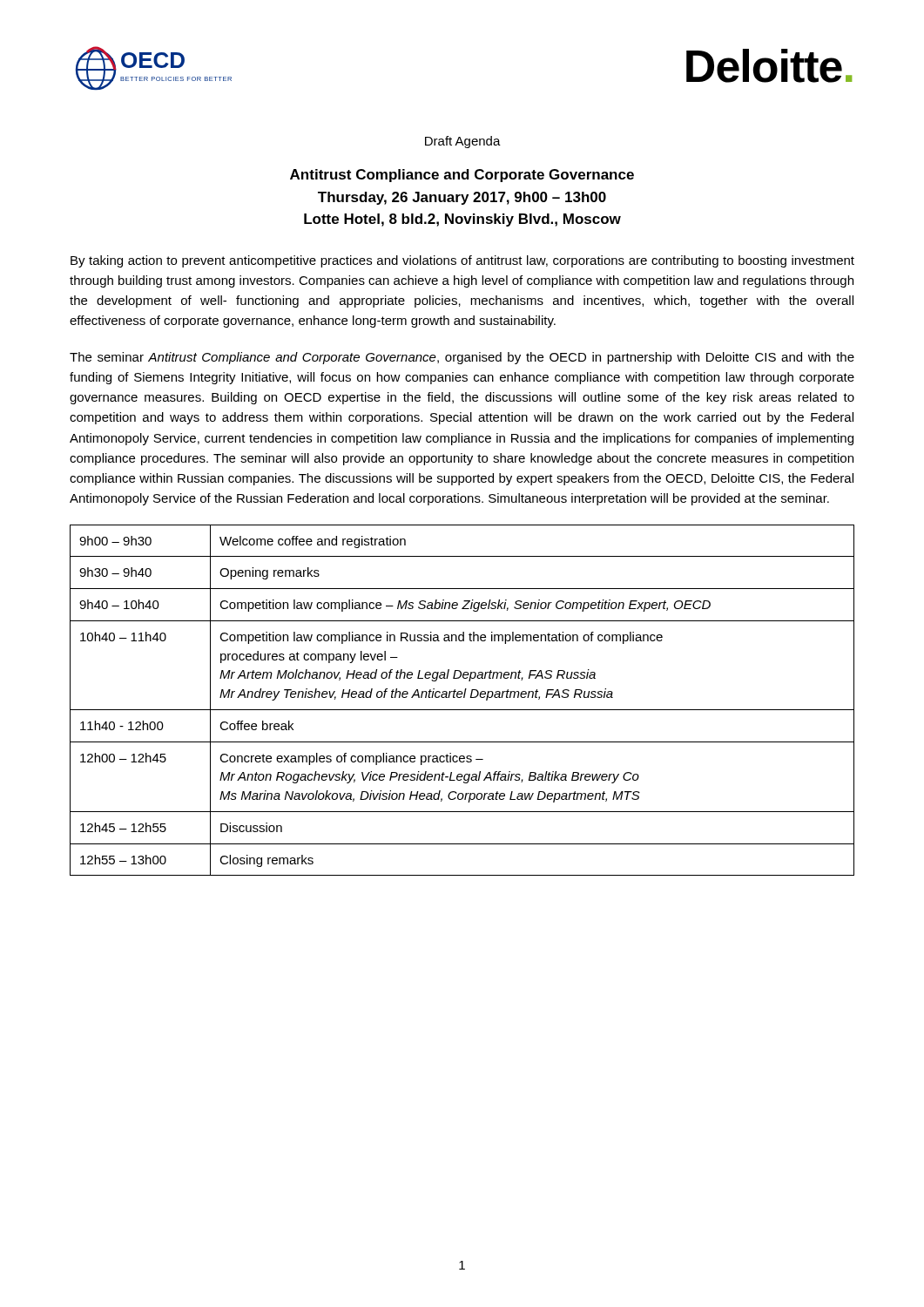
Task: Find the title on this page that starts "Antitrust Compliance and Corporate"
Action: [462, 197]
